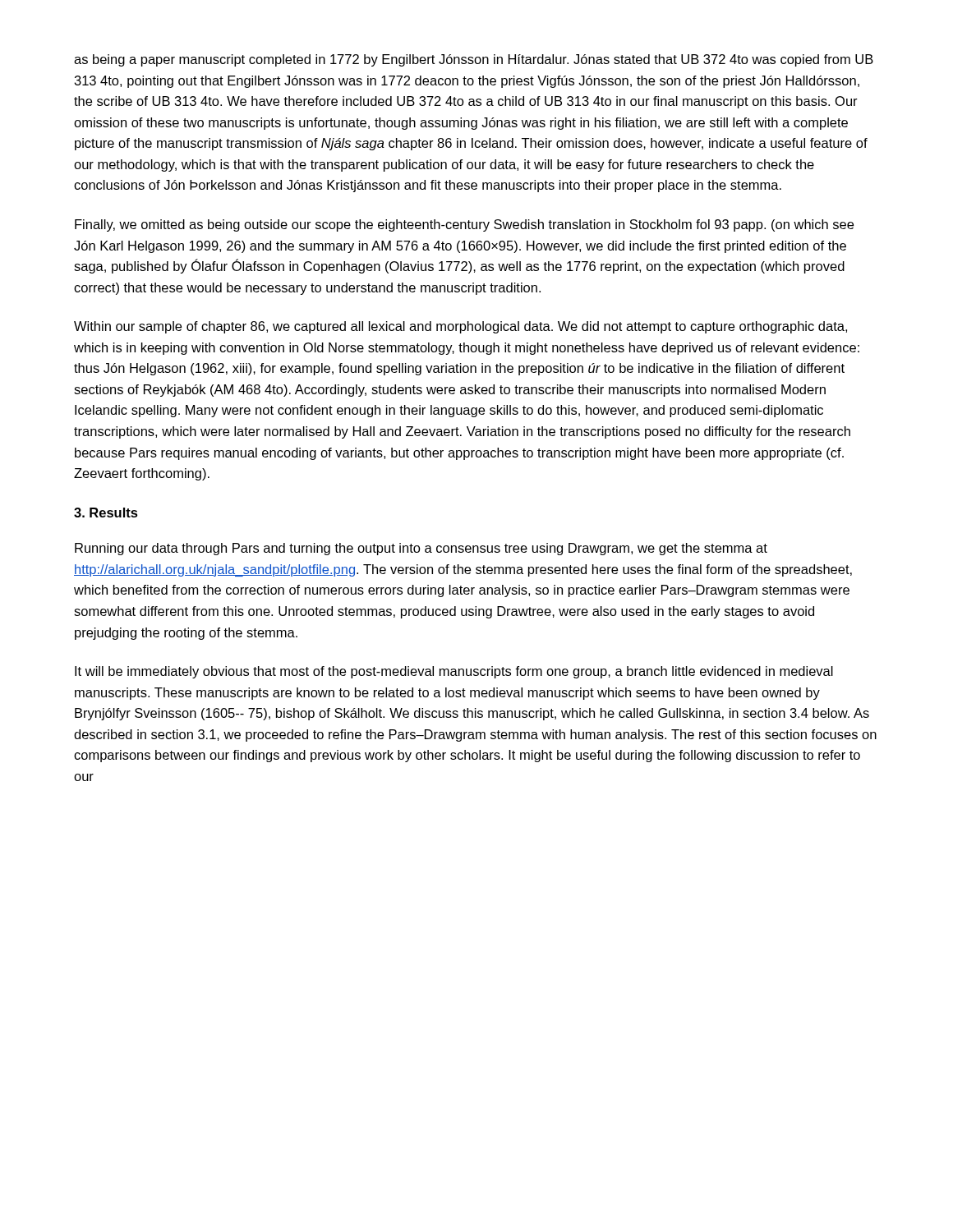Image resolution: width=953 pixels, height=1232 pixels.
Task: Find the text block containing "It will be"
Action: (x=475, y=724)
